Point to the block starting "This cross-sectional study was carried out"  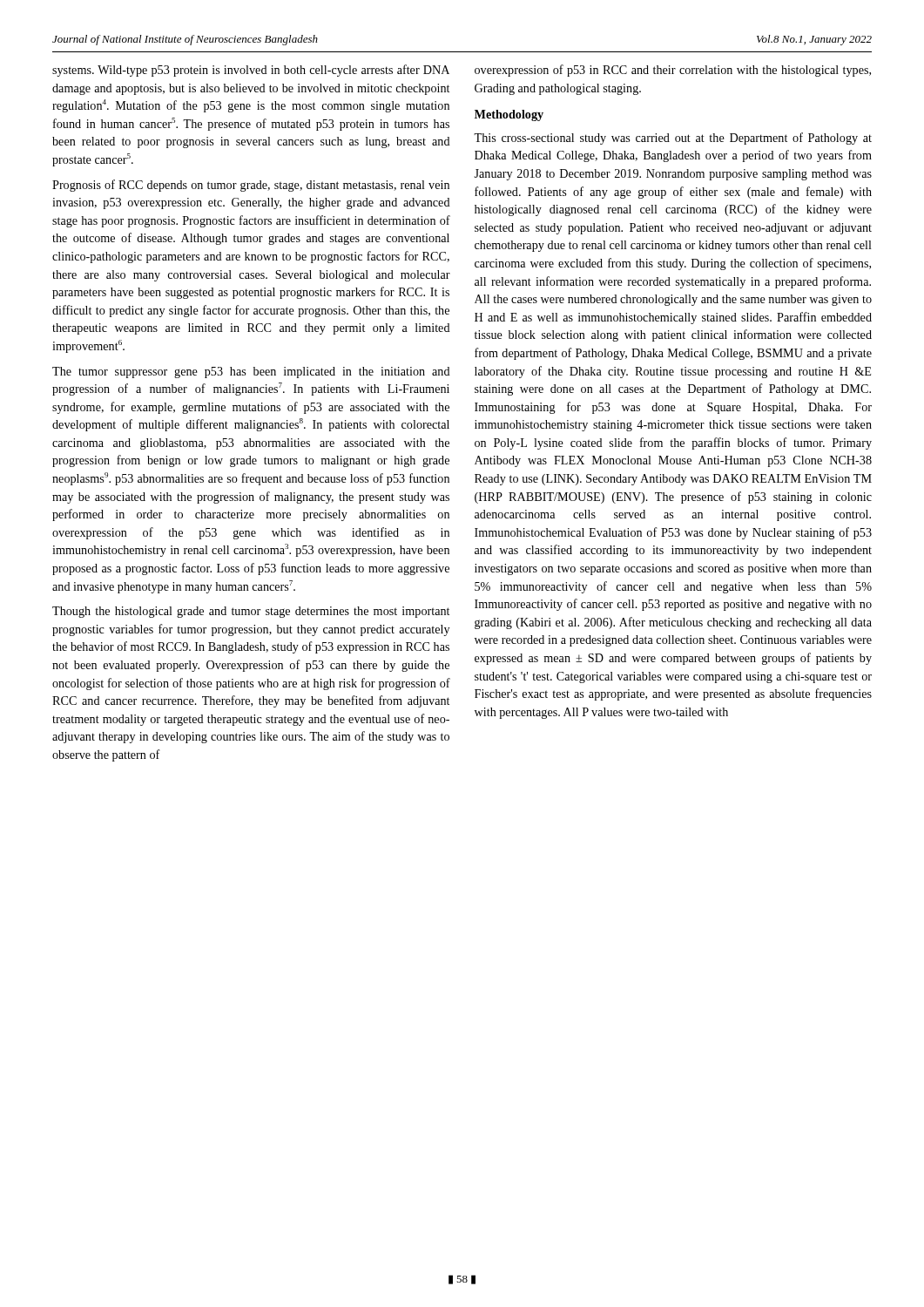[673, 425]
